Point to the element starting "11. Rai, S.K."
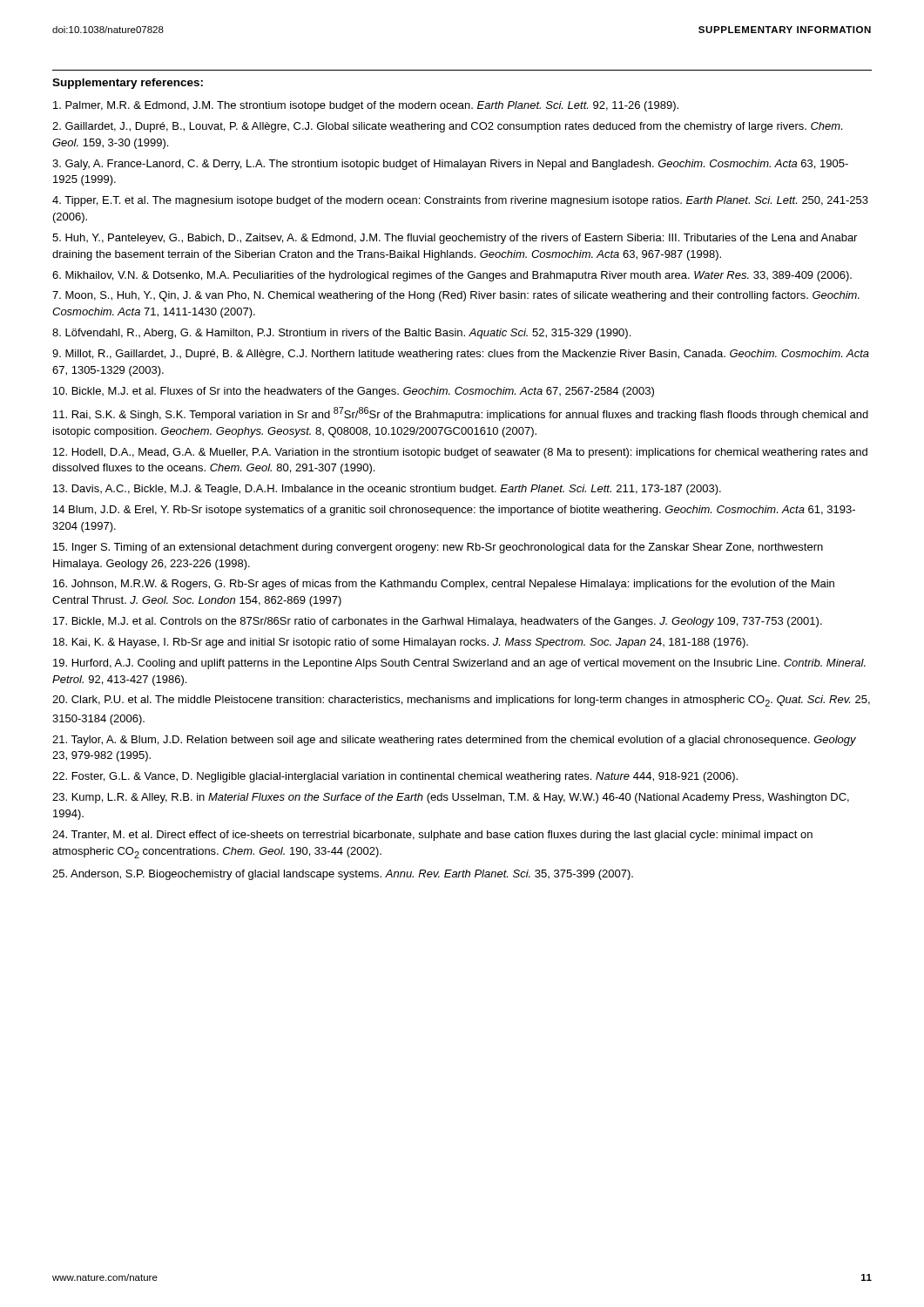The height and width of the screenshot is (1307, 924). point(460,421)
